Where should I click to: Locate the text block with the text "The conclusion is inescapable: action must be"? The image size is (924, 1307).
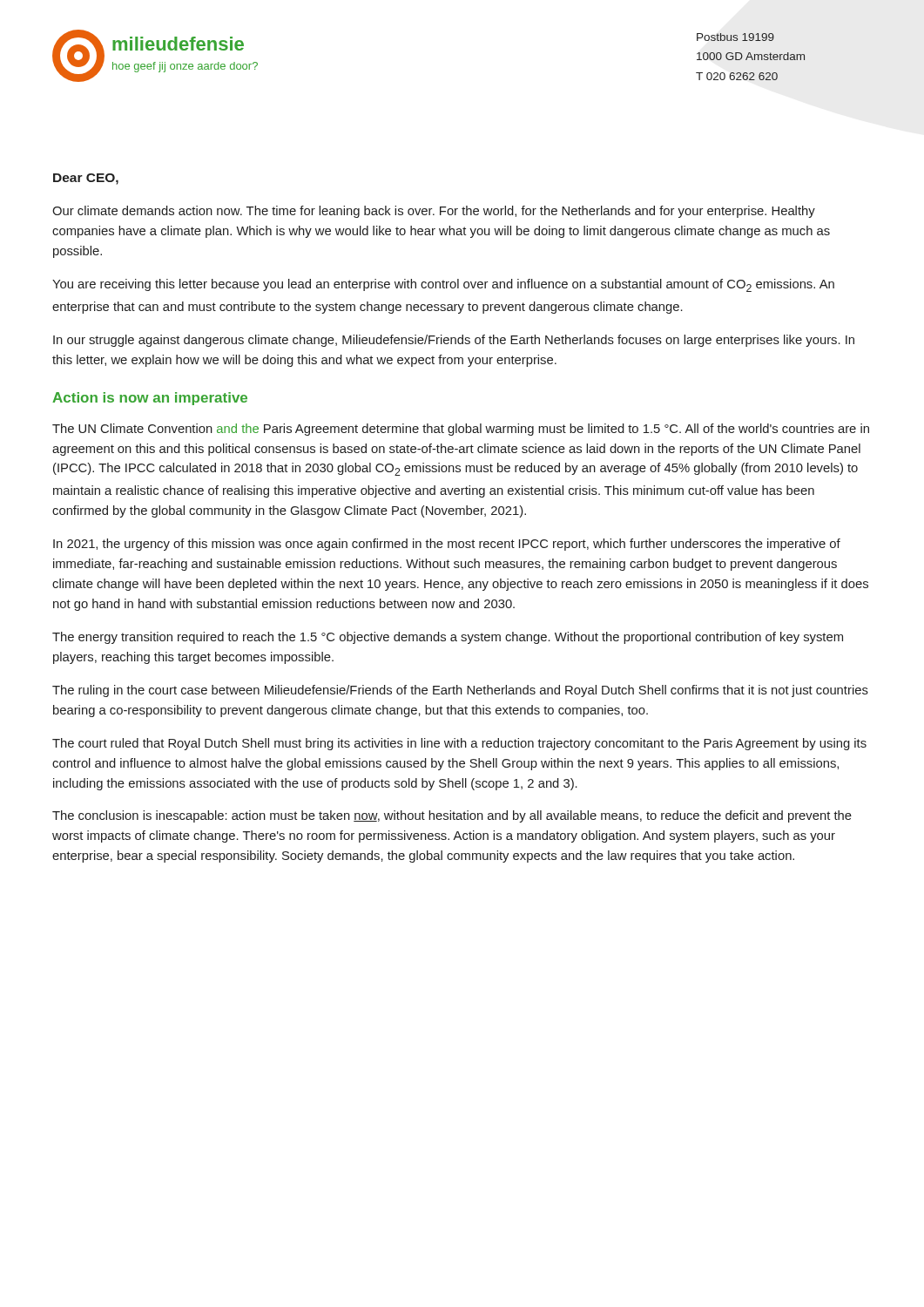[452, 836]
